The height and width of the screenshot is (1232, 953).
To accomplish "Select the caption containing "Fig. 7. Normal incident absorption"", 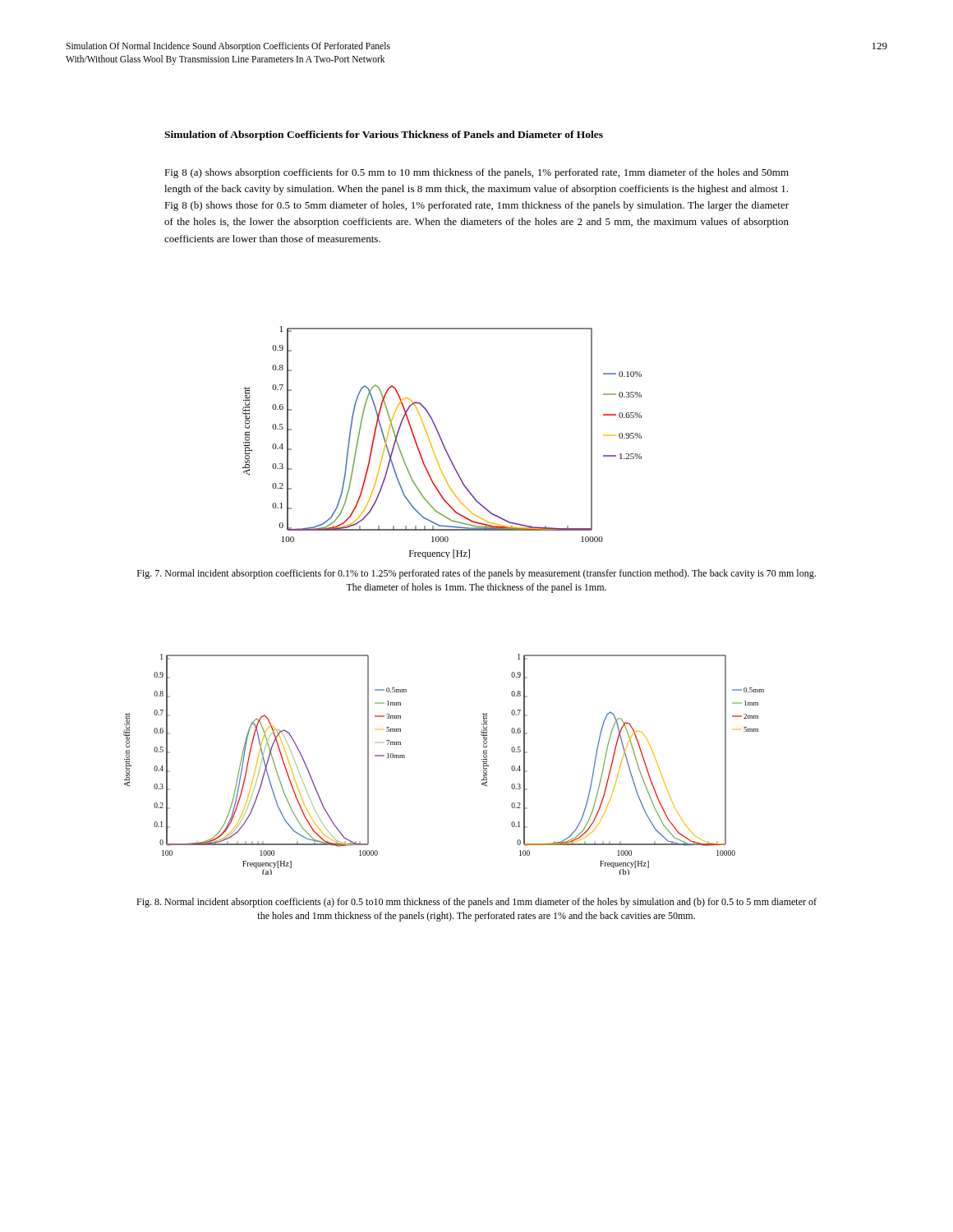I will pos(476,580).
